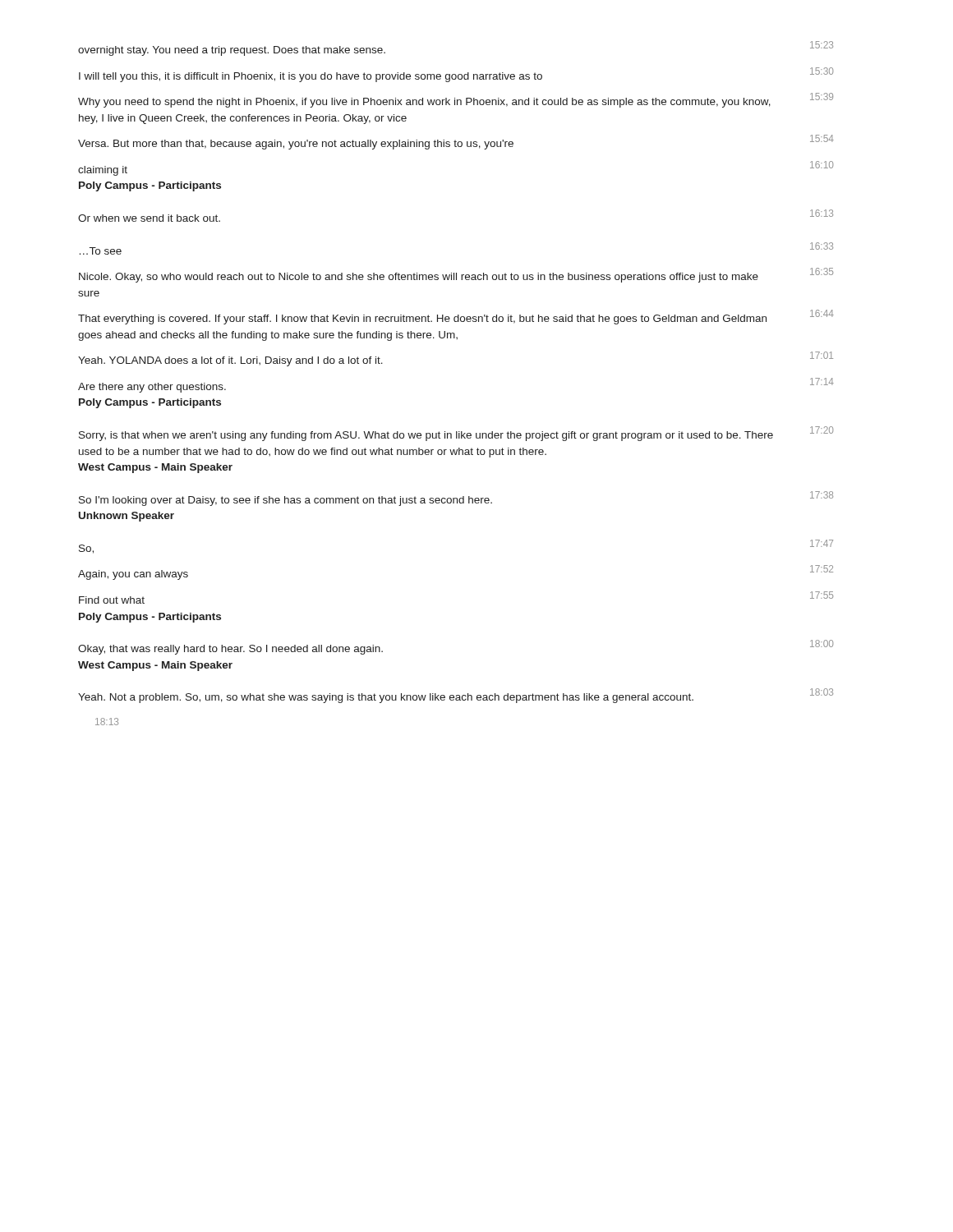The height and width of the screenshot is (1232, 953).
Task: Select the text containing "16:13 Or when we send it back out."
Action: coord(149,216)
